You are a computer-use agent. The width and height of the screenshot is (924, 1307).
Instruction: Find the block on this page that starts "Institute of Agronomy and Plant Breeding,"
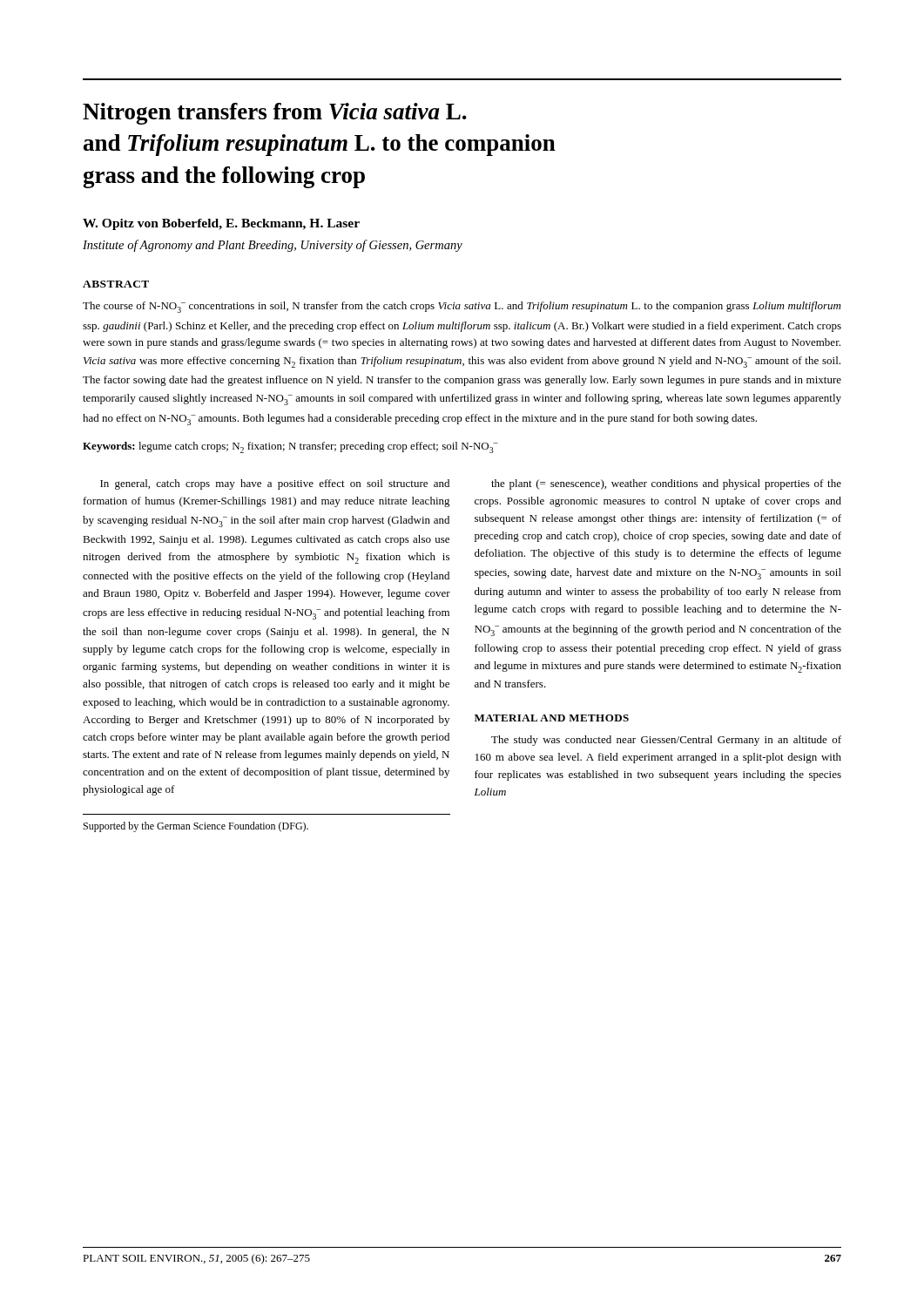(x=272, y=245)
